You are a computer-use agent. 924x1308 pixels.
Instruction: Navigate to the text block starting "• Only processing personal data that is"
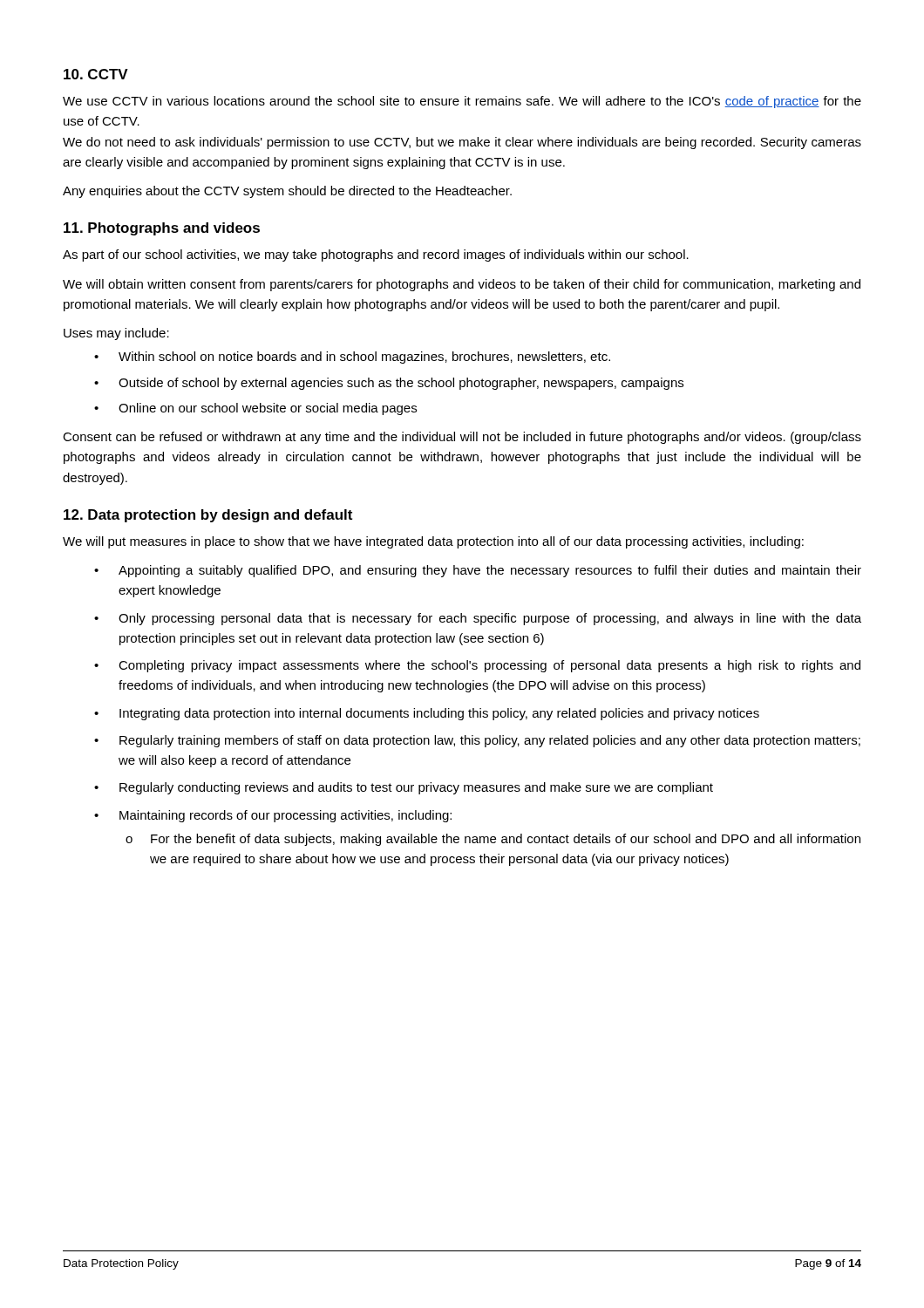478,628
